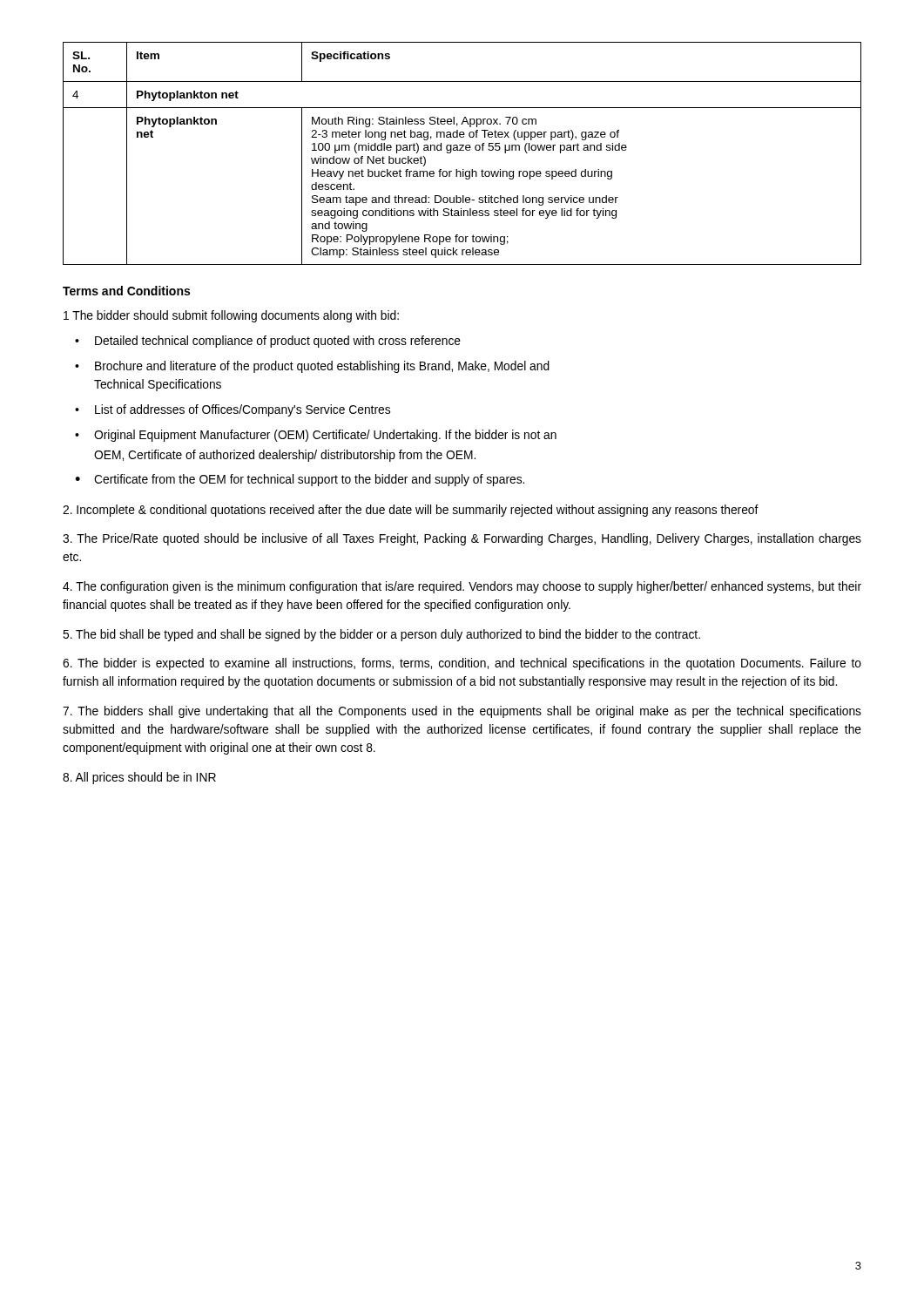The width and height of the screenshot is (924, 1307).
Task: Select the text block that says "The Price/Rate quoted should be inclusive of all"
Action: [x=462, y=548]
